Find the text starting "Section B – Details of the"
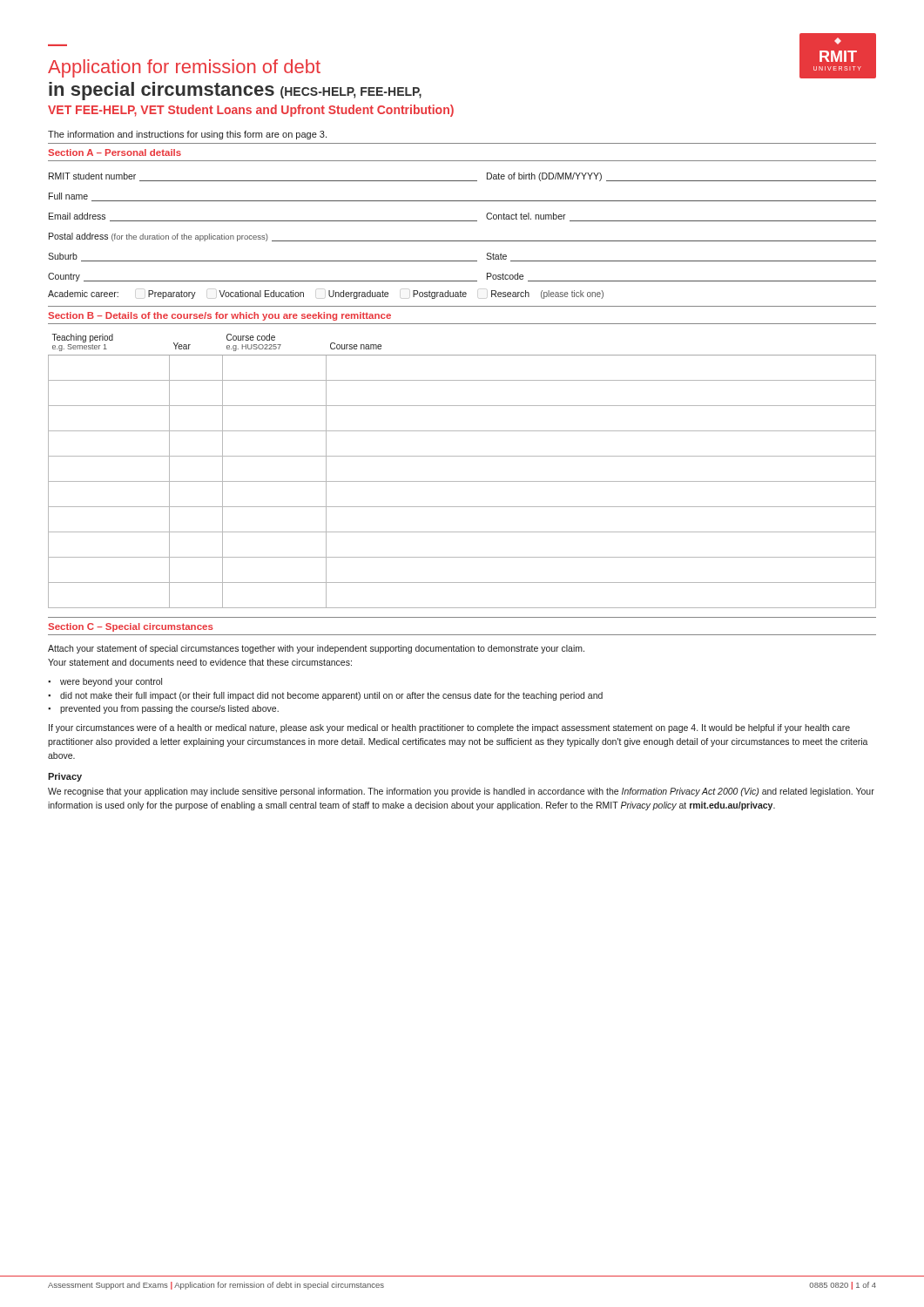The image size is (924, 1307). point(220,316)
